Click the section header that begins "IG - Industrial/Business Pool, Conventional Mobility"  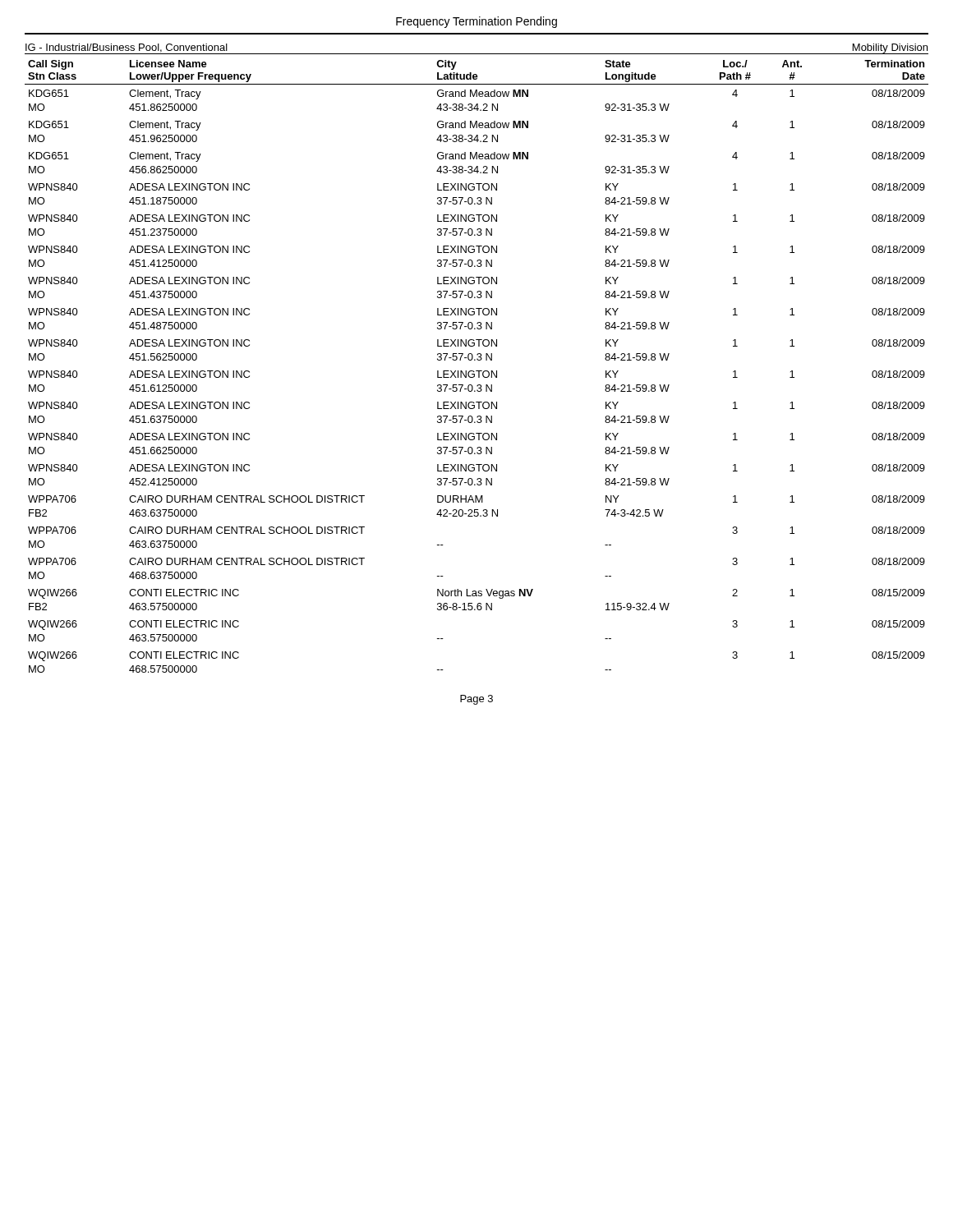click(x=476, y=47)
